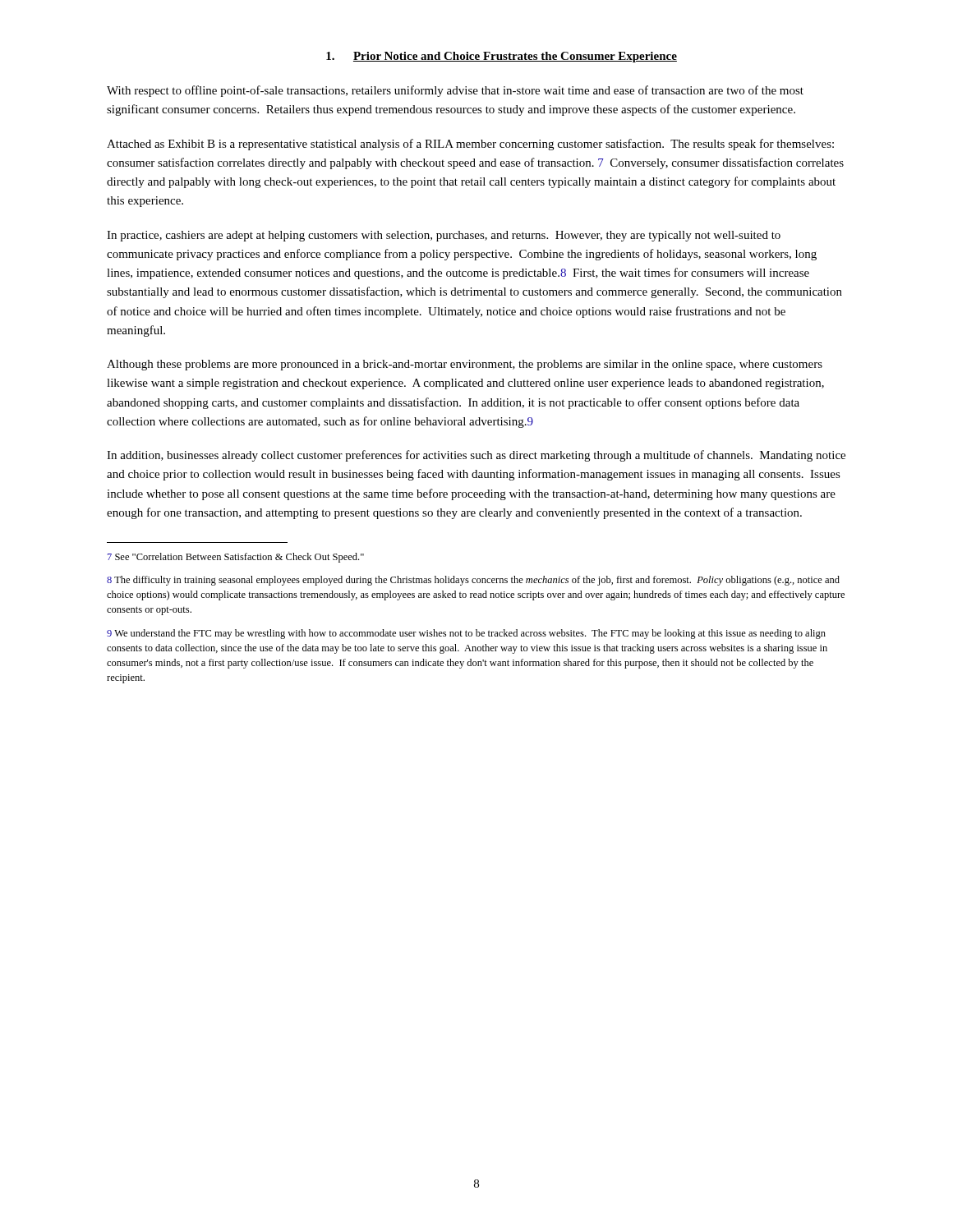Click the section header that begins "1. Prior Notice and"
This screenshot has height=1232, width=953.
501,56
